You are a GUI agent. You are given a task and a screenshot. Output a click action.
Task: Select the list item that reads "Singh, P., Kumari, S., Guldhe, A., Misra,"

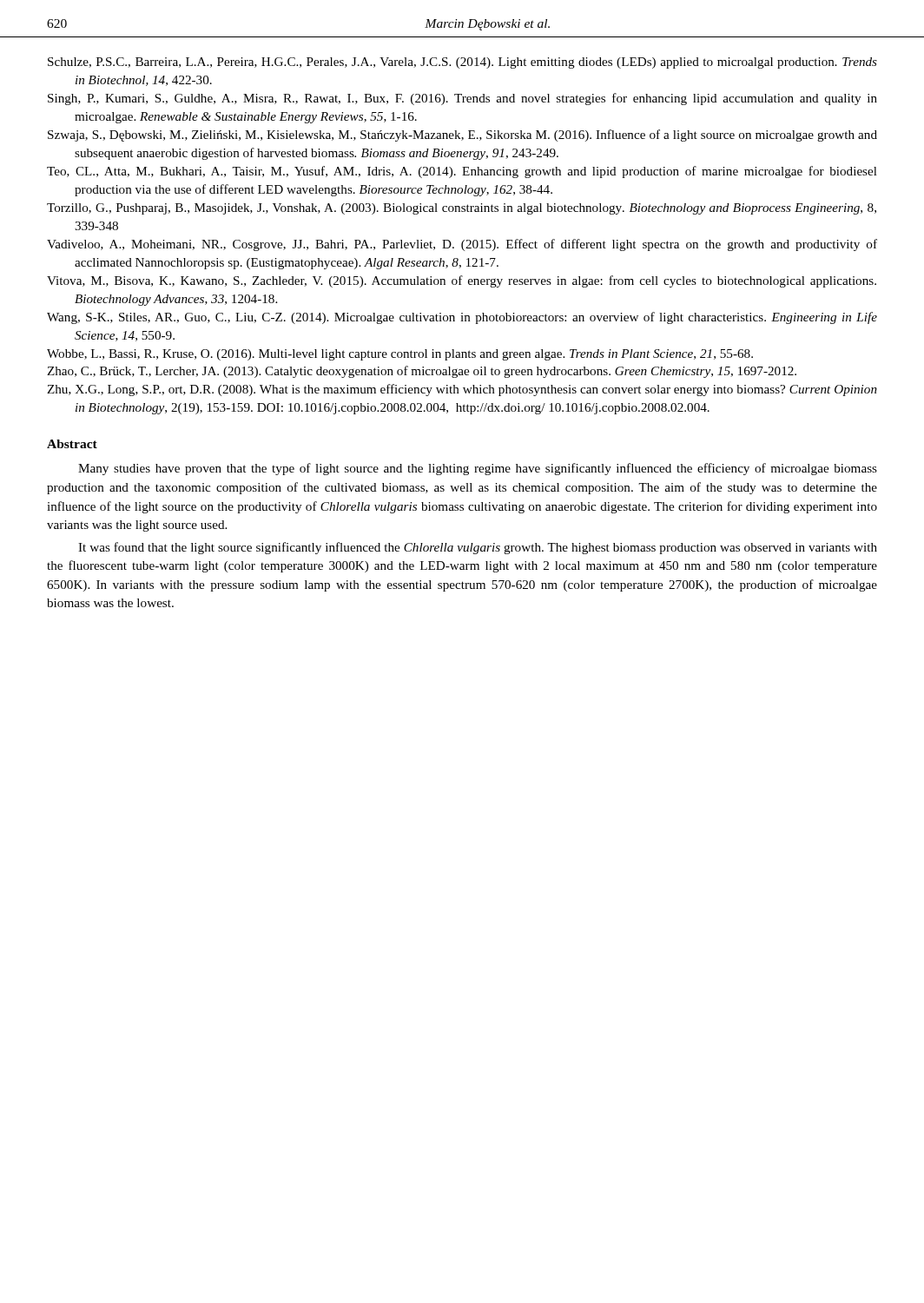(x=462, y=107)
